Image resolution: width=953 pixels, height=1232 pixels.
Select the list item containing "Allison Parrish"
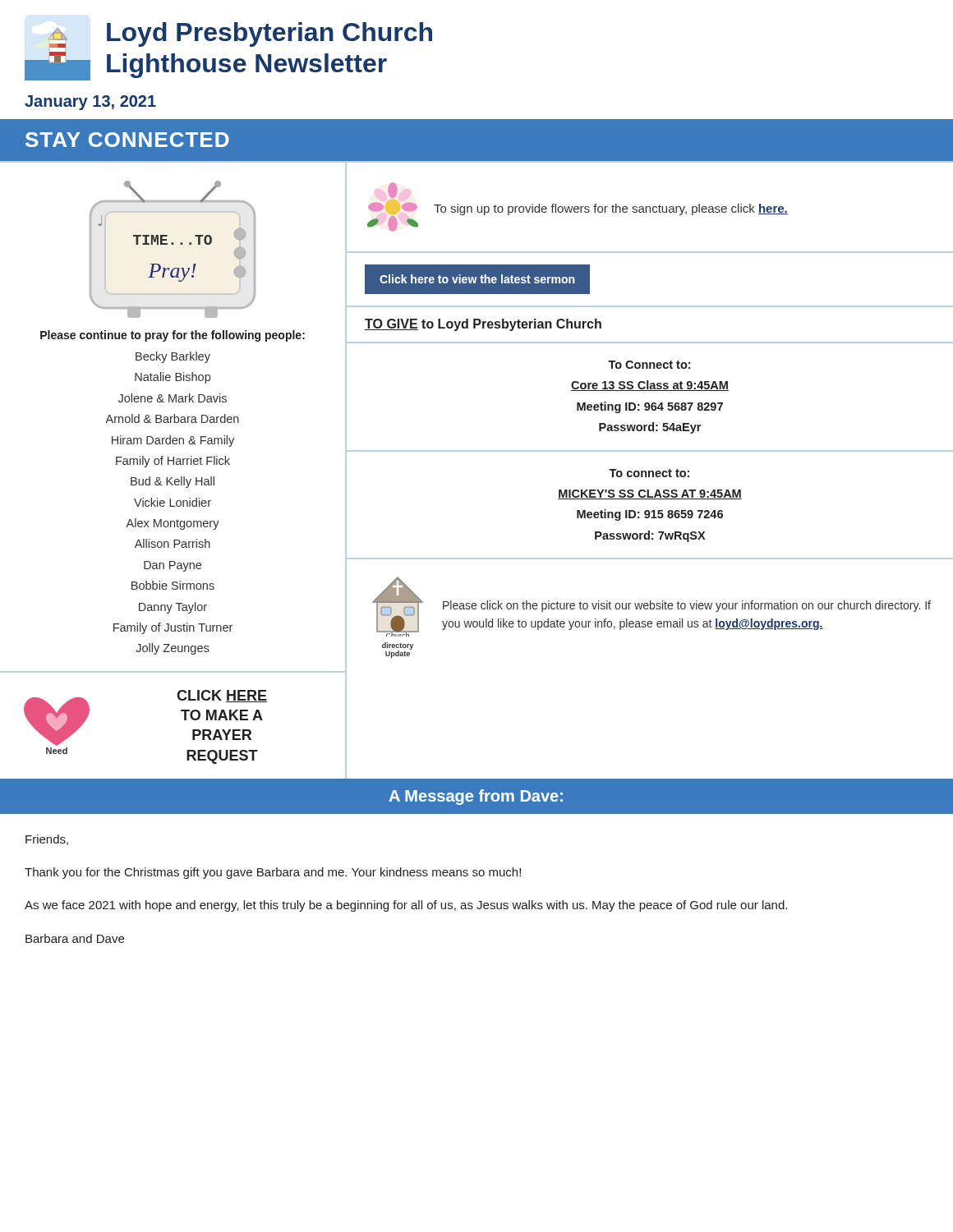point(173,544)
